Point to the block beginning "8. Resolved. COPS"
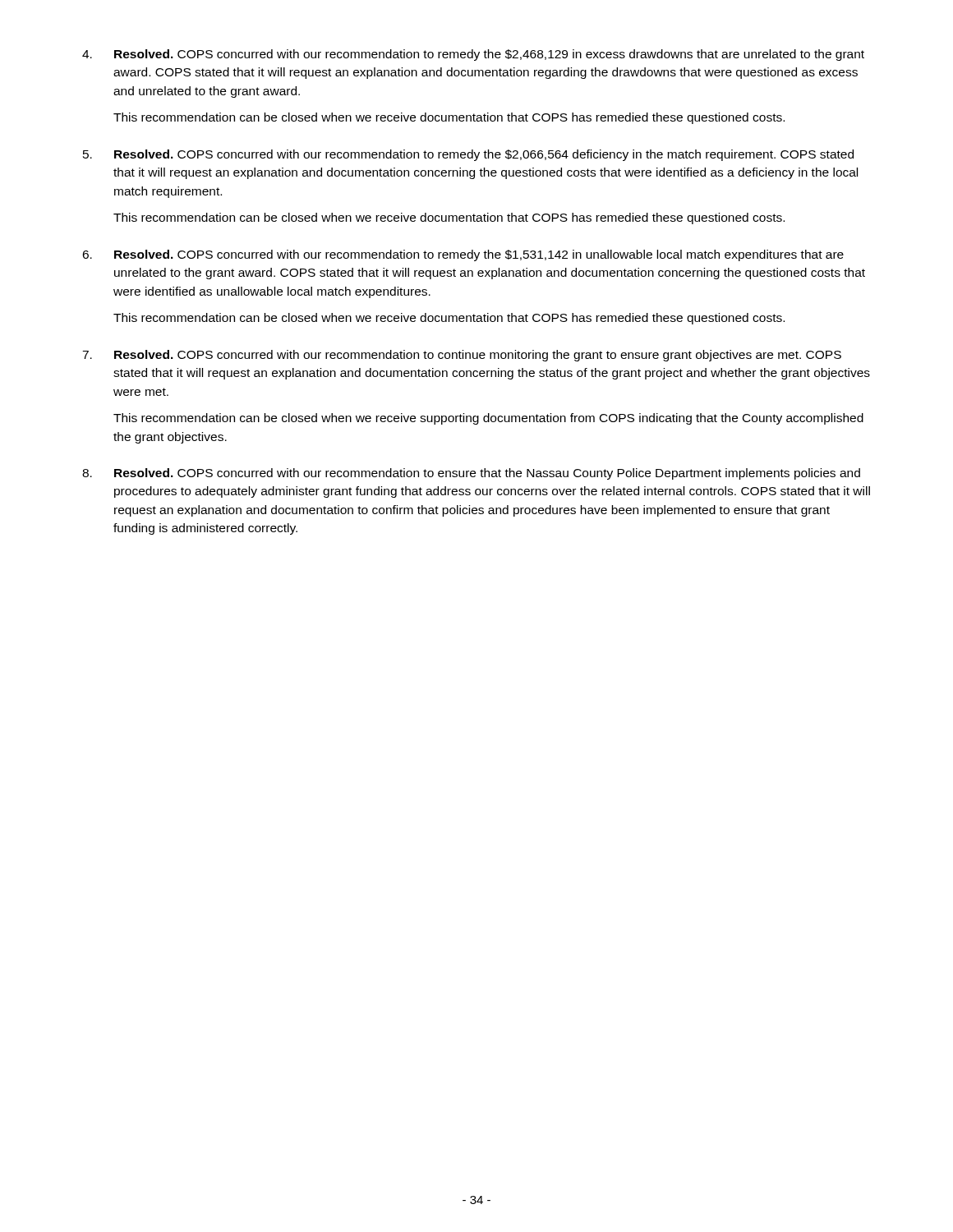This screenshot has height=1232, width=953. click(x=479, y=505)
